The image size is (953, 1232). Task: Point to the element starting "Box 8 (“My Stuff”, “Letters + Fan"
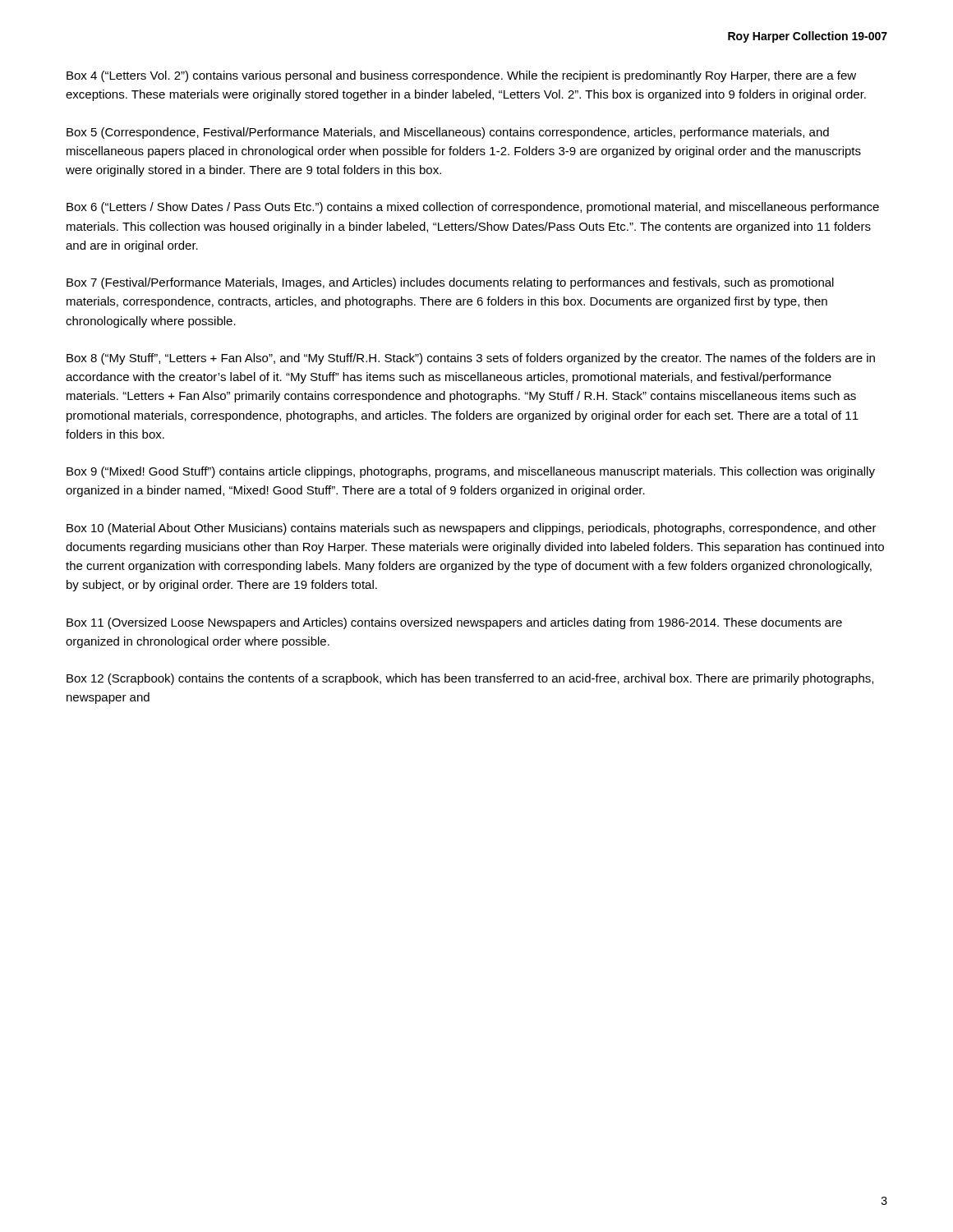coord(471,396)
